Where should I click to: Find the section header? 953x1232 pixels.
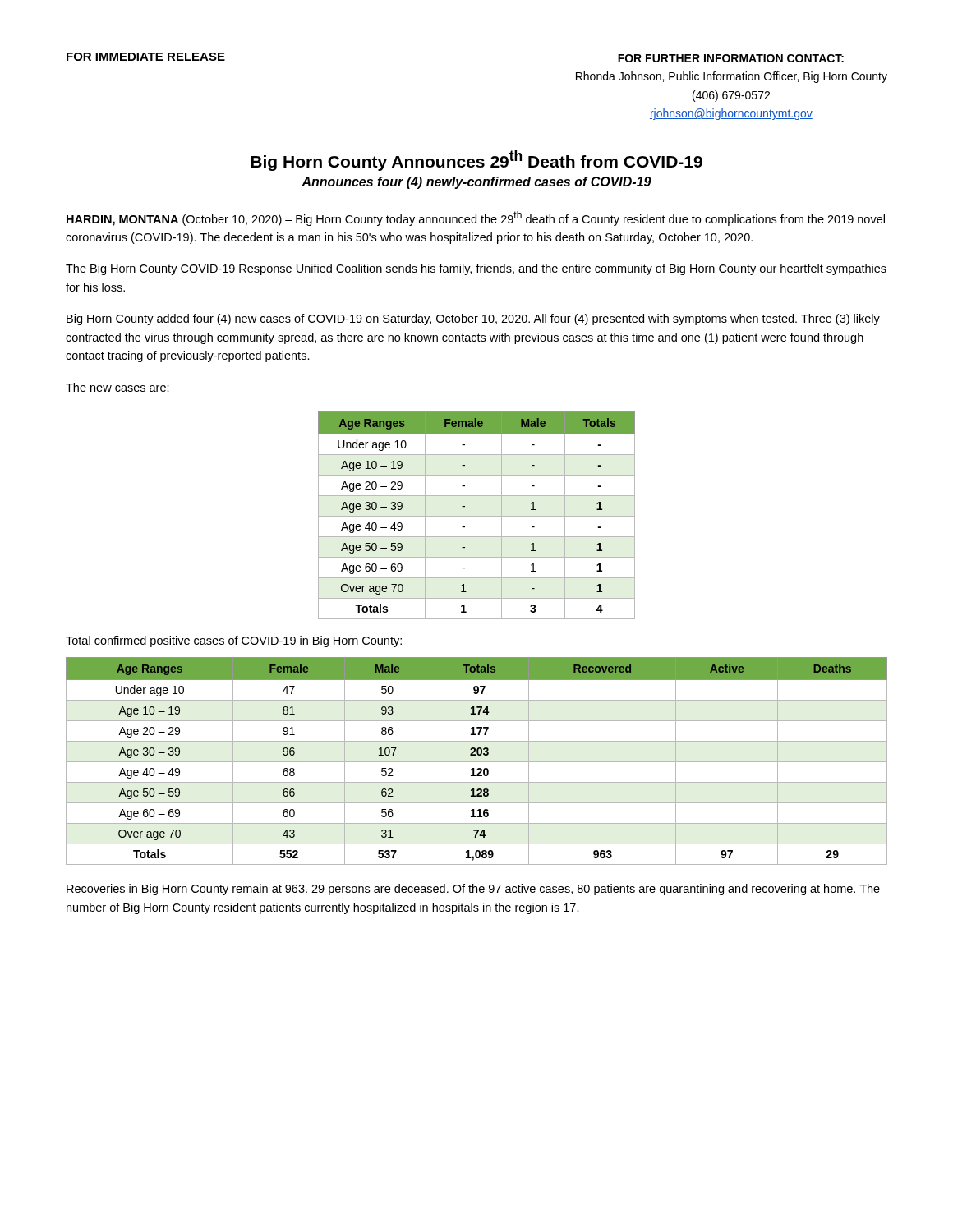[476, 182]
